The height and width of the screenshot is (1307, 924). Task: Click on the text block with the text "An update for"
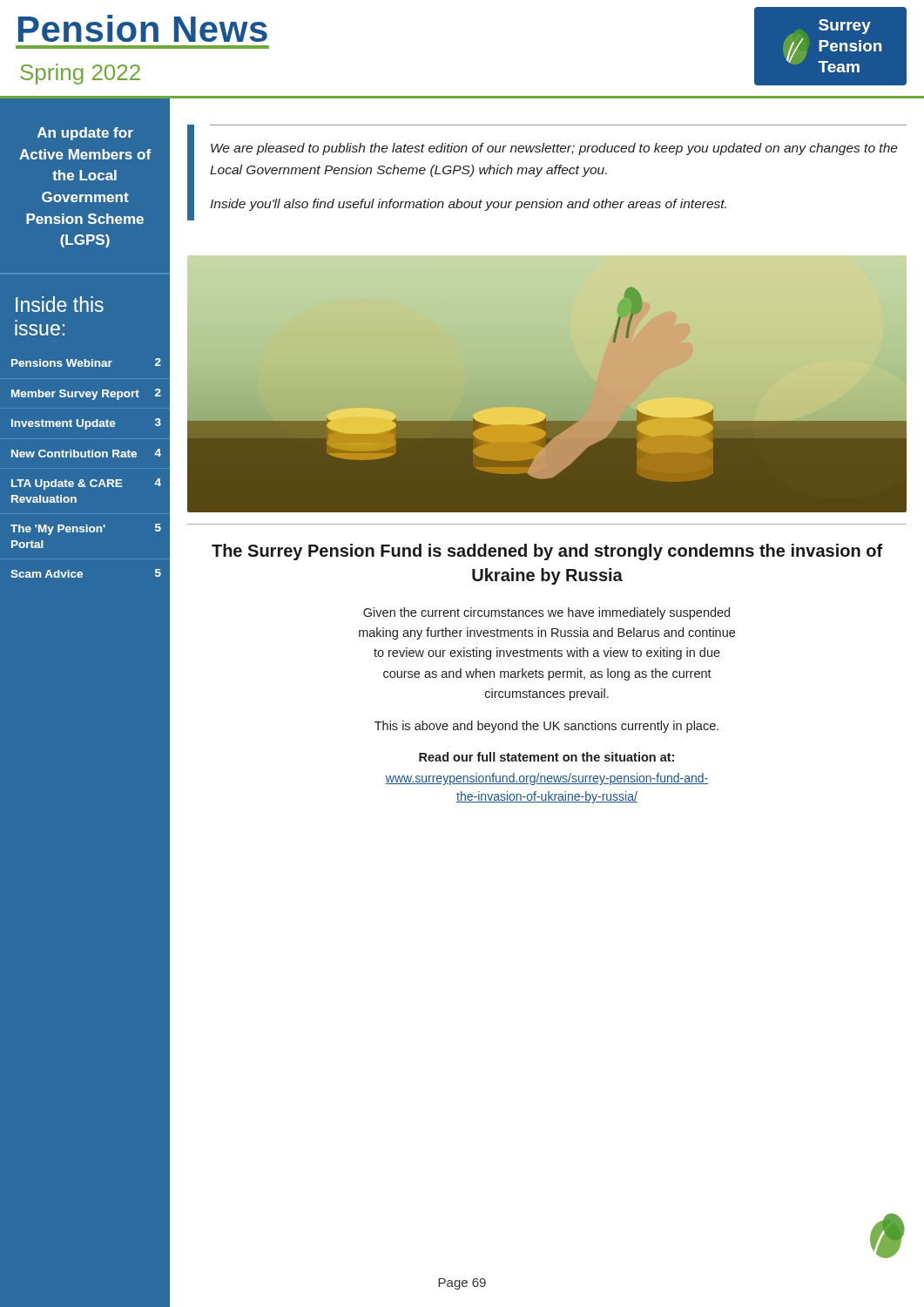click(85, 187)
